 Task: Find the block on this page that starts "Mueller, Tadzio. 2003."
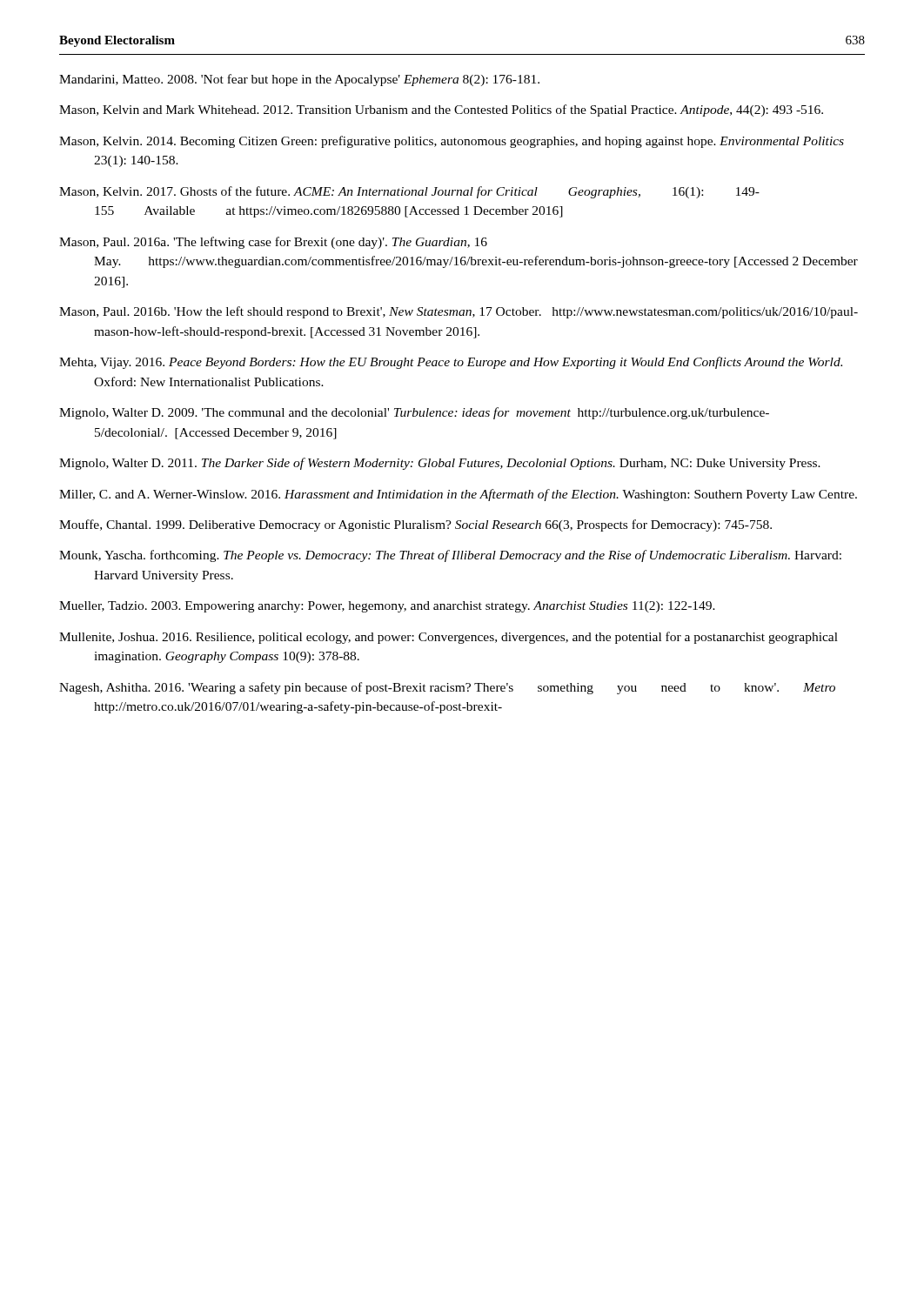387,605
